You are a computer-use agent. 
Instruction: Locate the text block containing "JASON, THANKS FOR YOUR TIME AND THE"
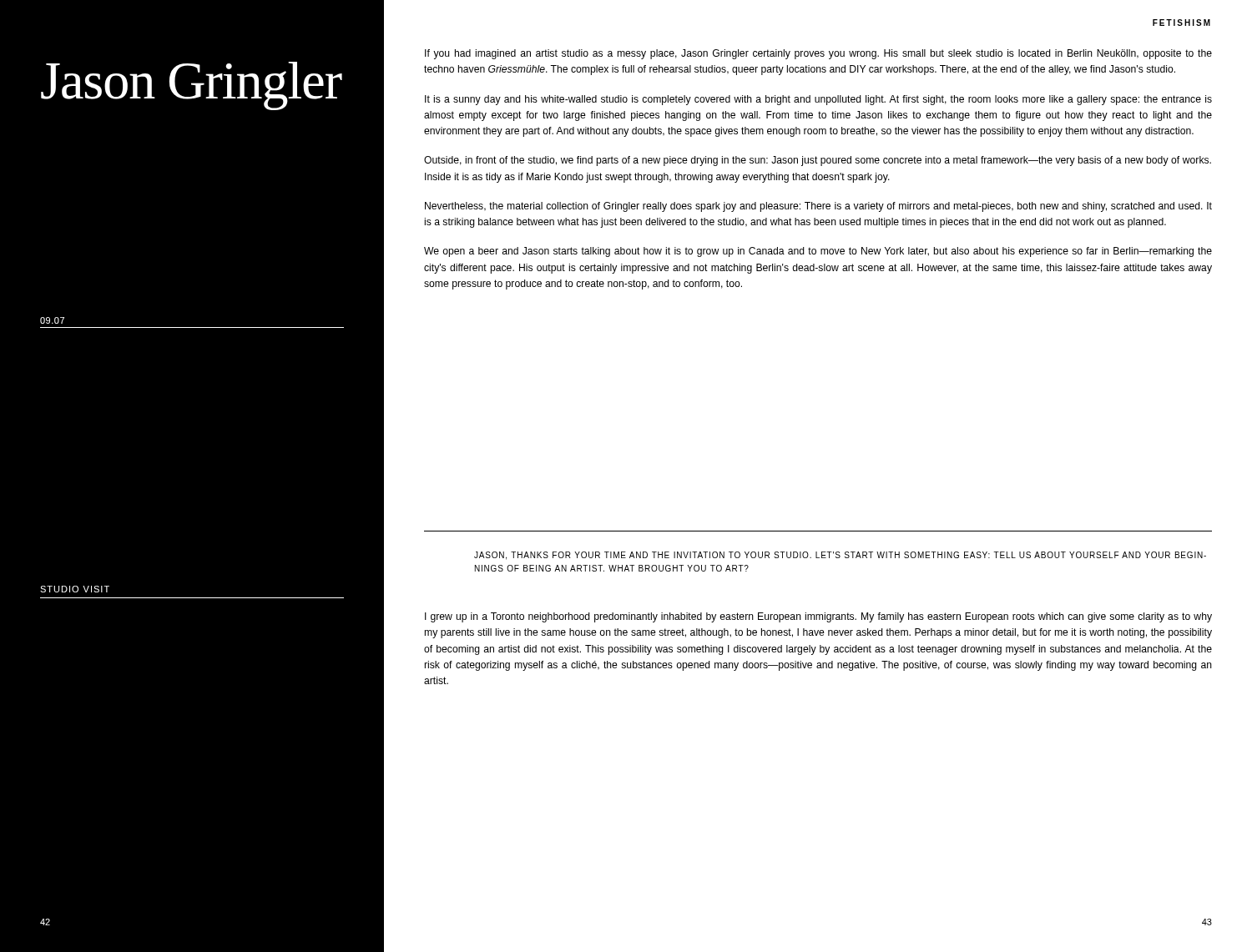coord(841,562)
